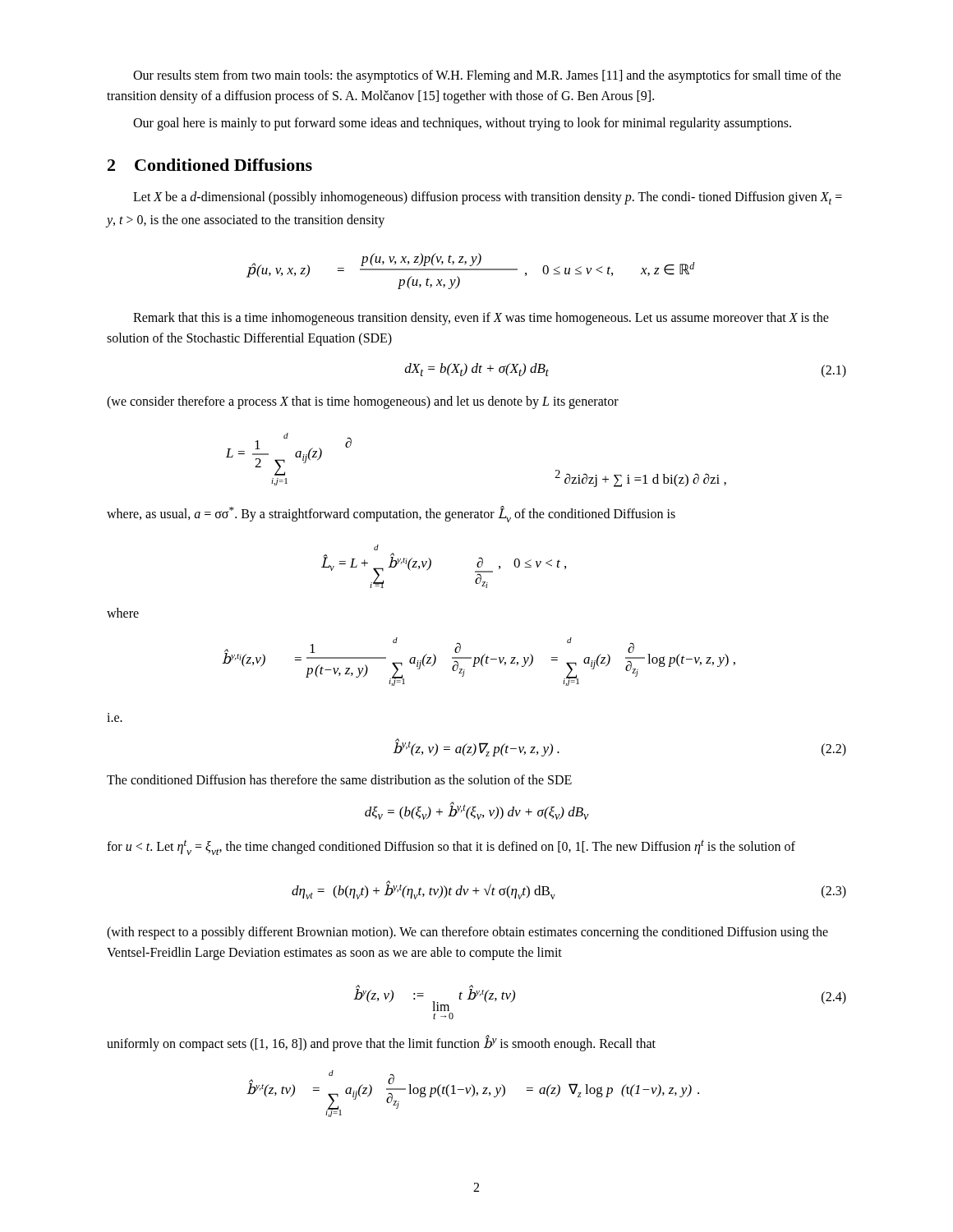Find the formula that says "b̂y,t(z, v) = a(z)∇z"

[470, 747]
